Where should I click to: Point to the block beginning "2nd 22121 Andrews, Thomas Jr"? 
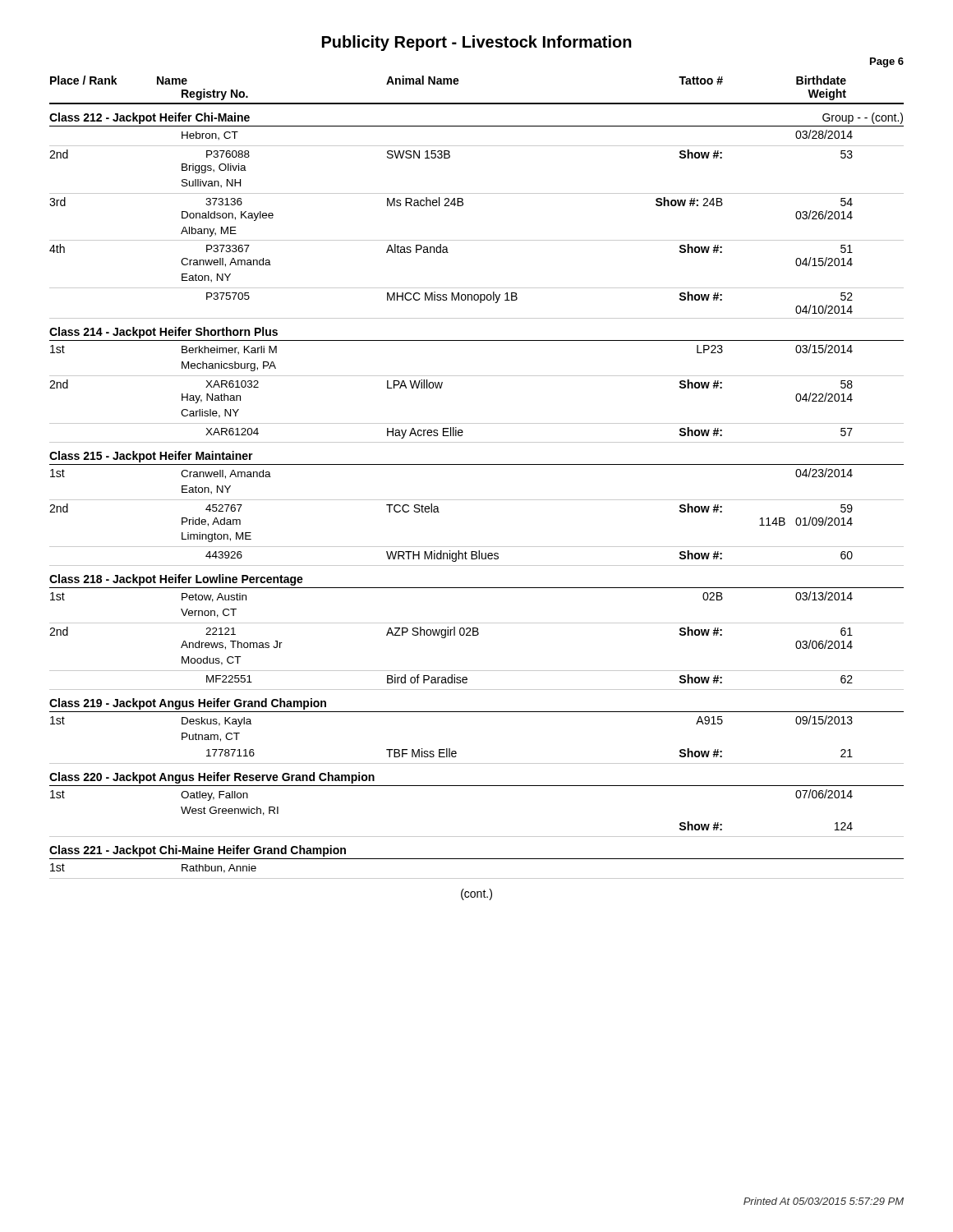click(x=451, y=632)
